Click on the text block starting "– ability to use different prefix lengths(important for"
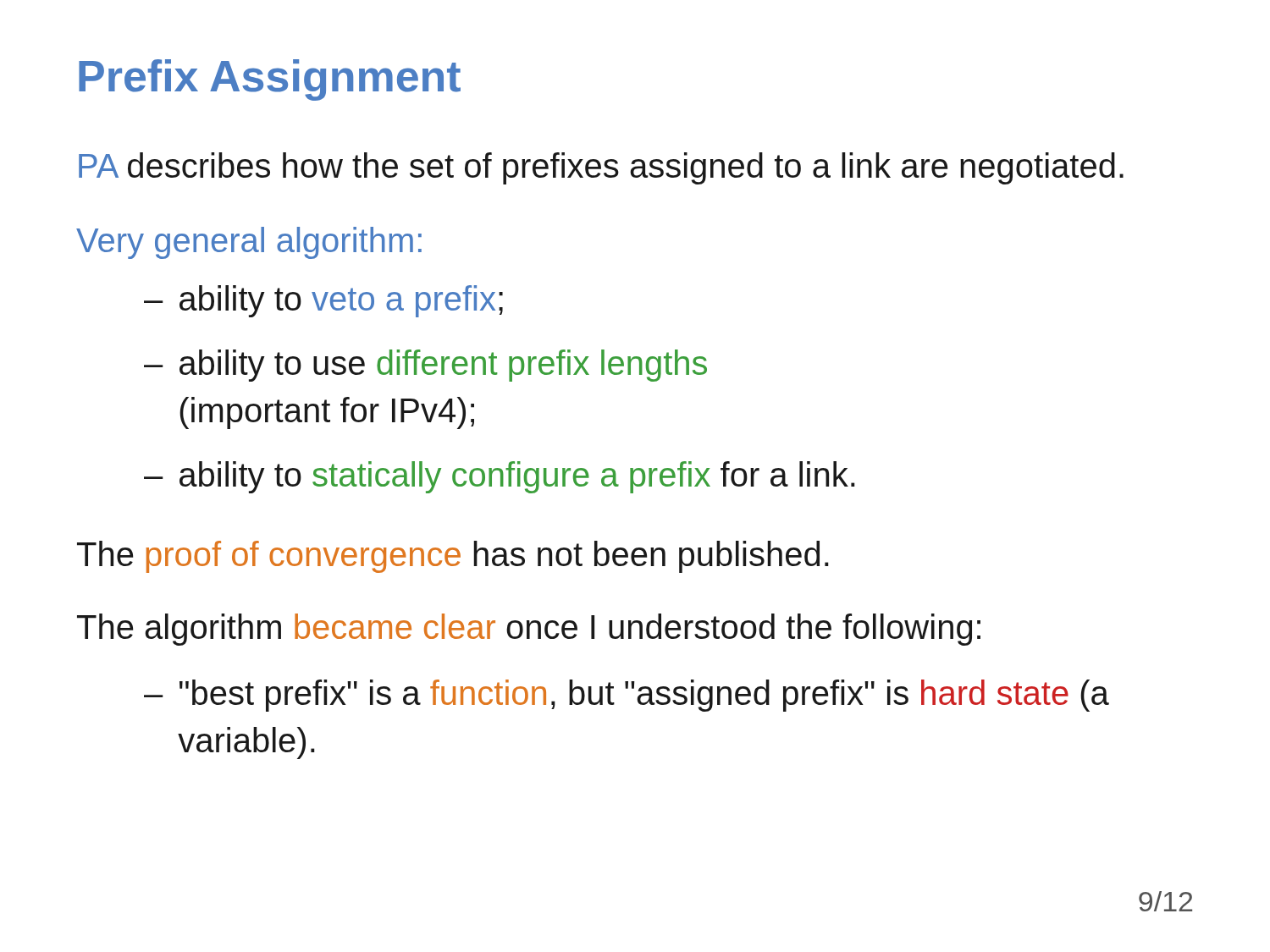The height and width of the screenshot is (952, 1270). 669,387
